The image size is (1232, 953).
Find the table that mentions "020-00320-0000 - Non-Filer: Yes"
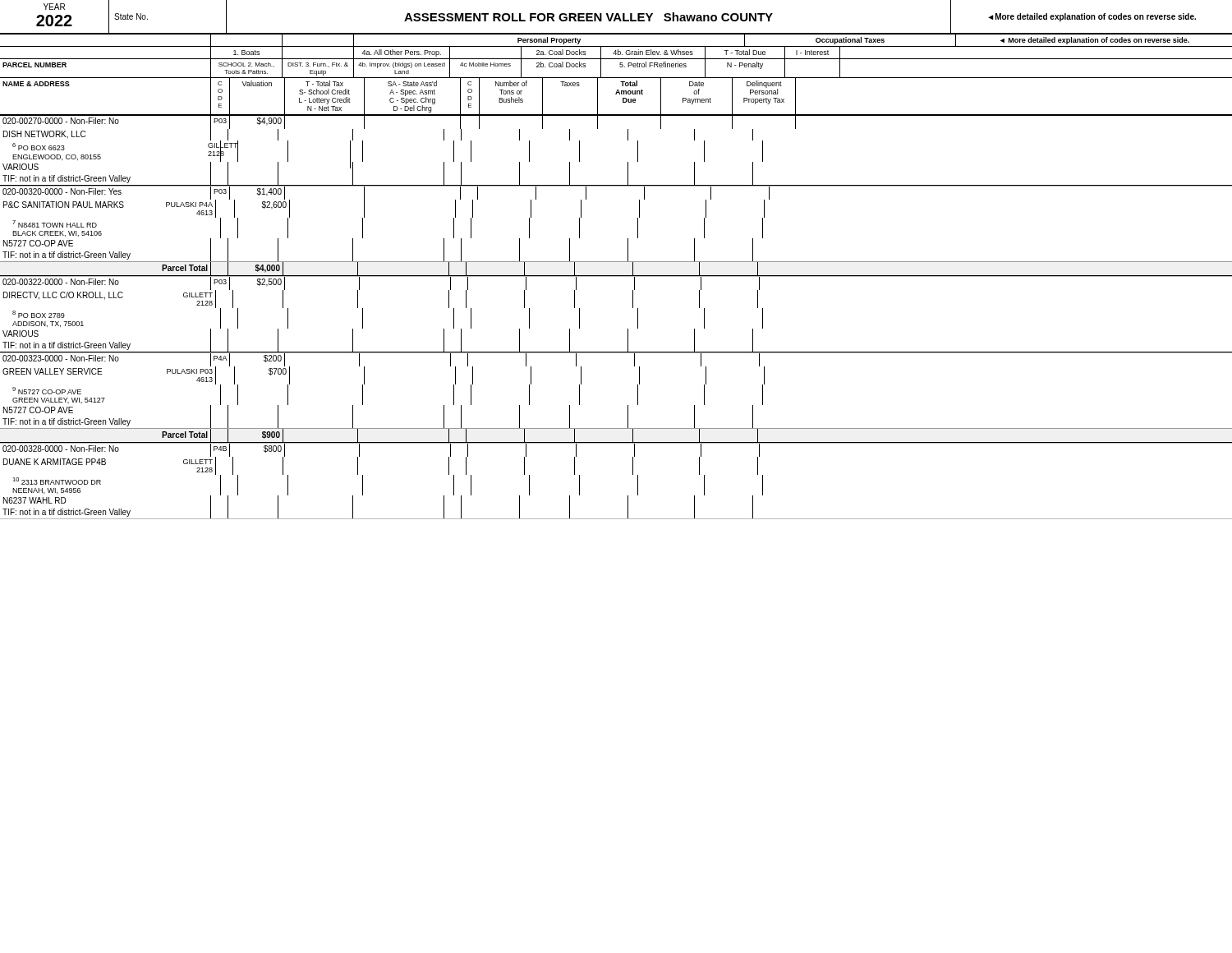point(616,232)
